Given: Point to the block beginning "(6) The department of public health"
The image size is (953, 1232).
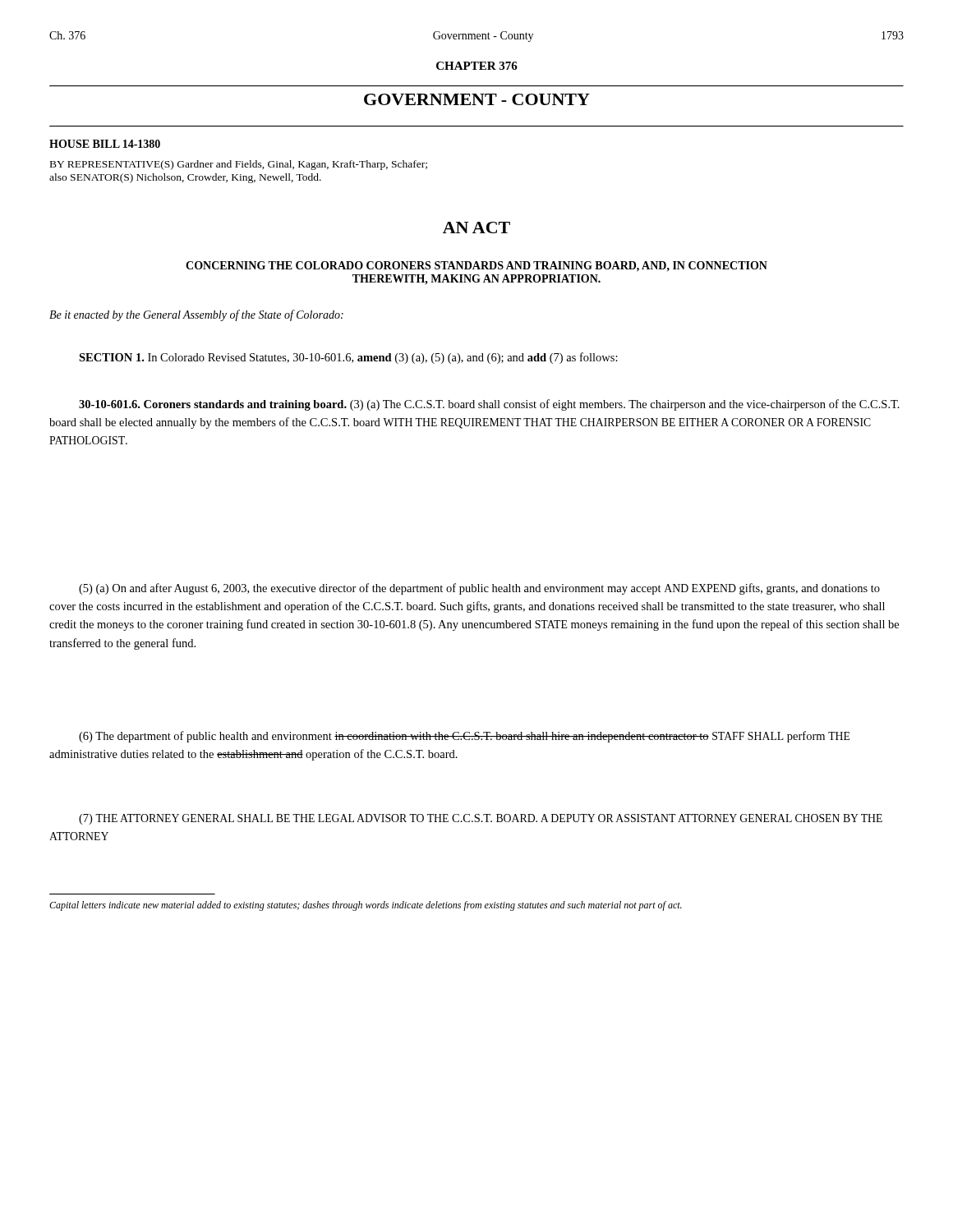Looking at the screenshot, I should pyautogui.click(x=476, y=745).
